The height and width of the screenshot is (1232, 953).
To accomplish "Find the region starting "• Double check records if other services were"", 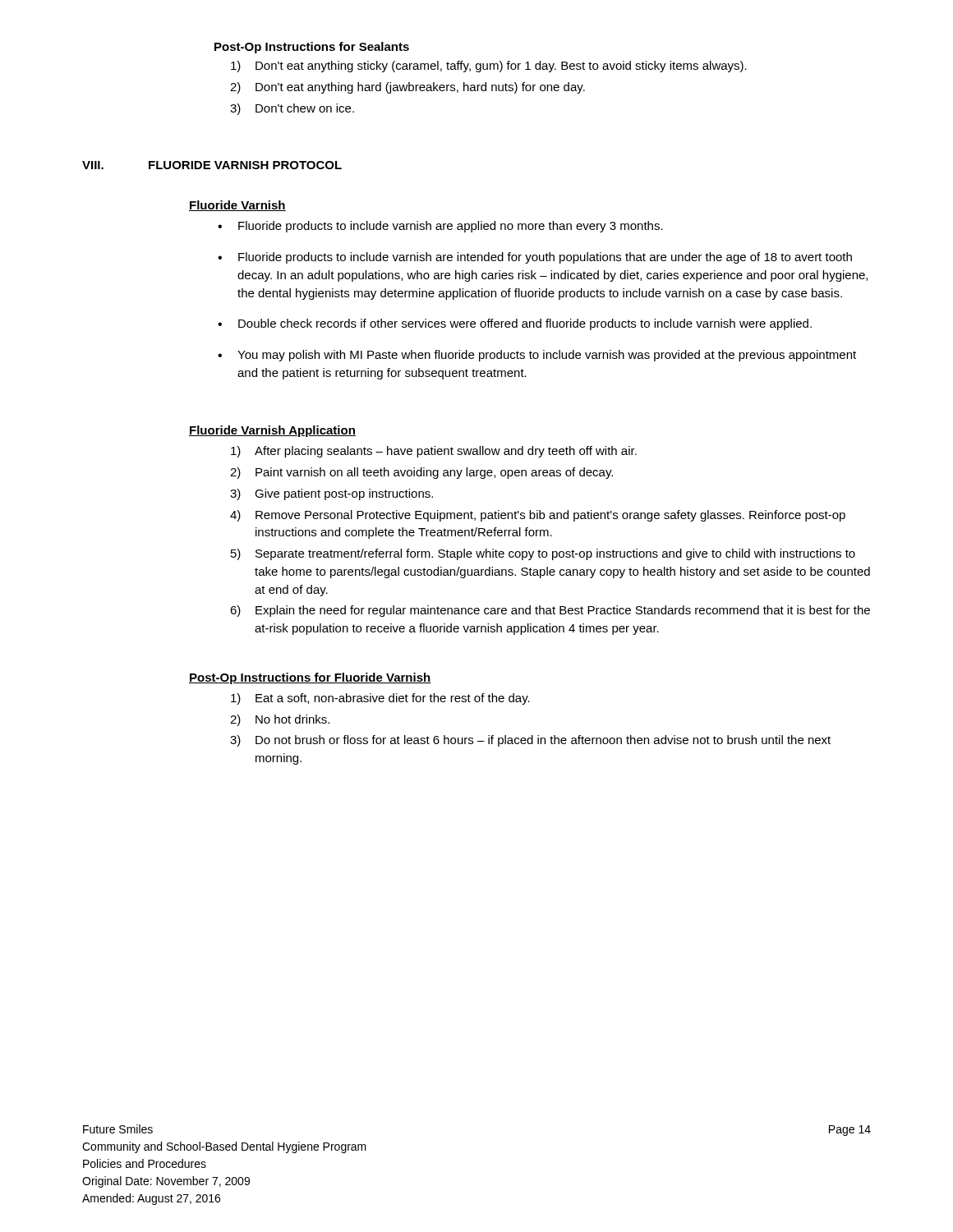I will pos(544,324).
